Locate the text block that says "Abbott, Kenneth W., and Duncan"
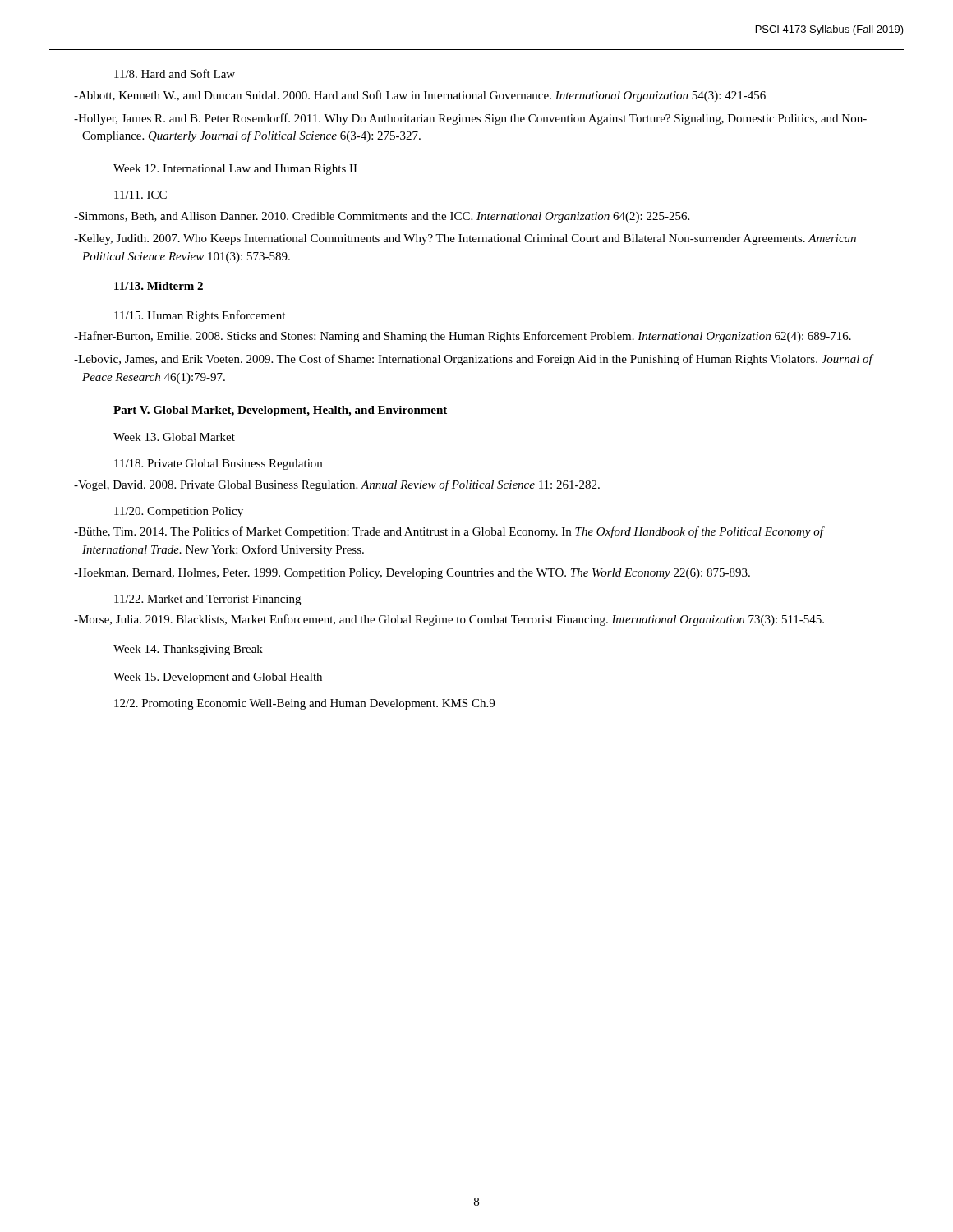Screen dimensions: 1232x953 (420, 95)
